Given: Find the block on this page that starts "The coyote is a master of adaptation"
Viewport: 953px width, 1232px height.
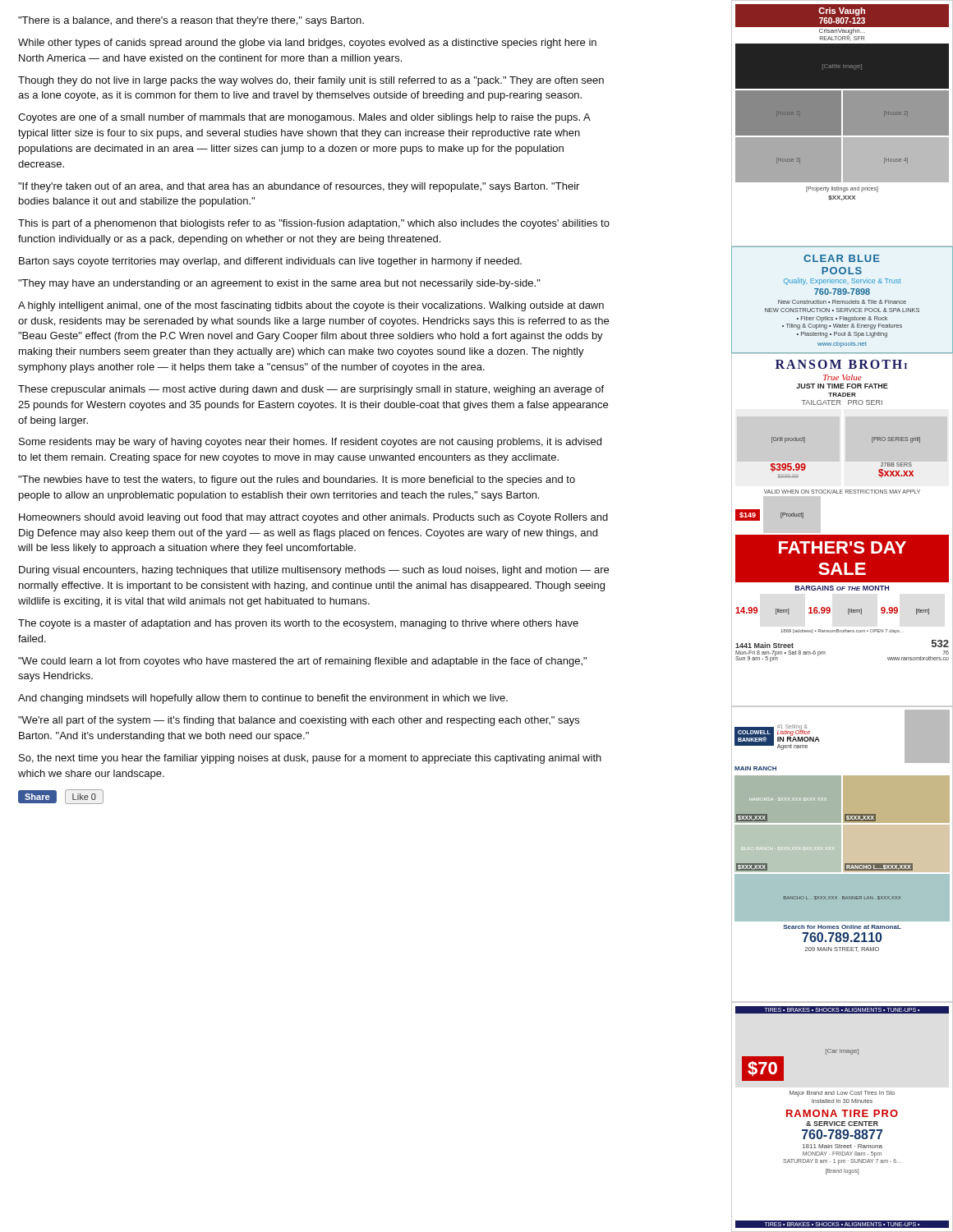Looking at the screenshot, I should point(314,631).
